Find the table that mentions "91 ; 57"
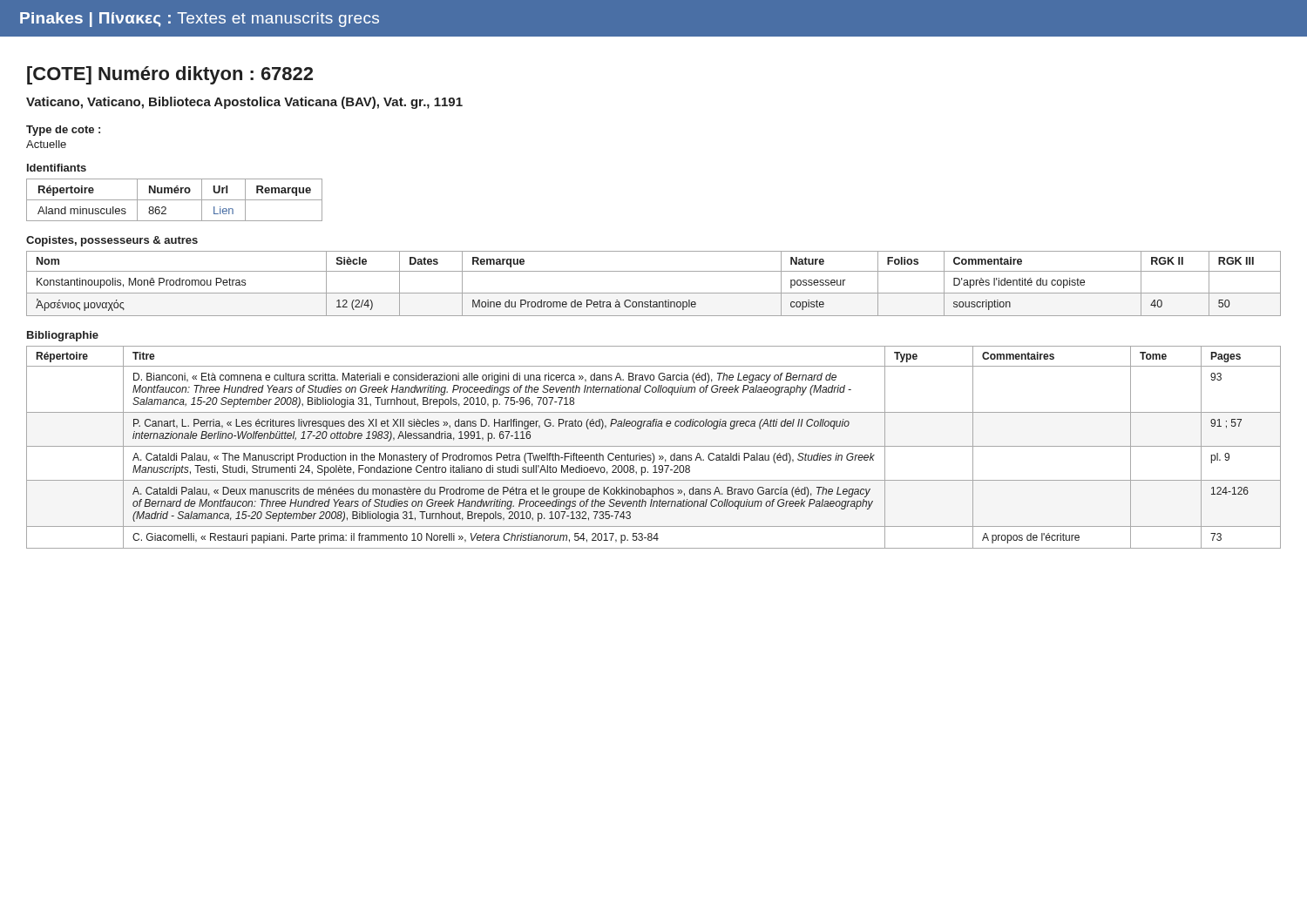1307x924 pixels. 654,447
